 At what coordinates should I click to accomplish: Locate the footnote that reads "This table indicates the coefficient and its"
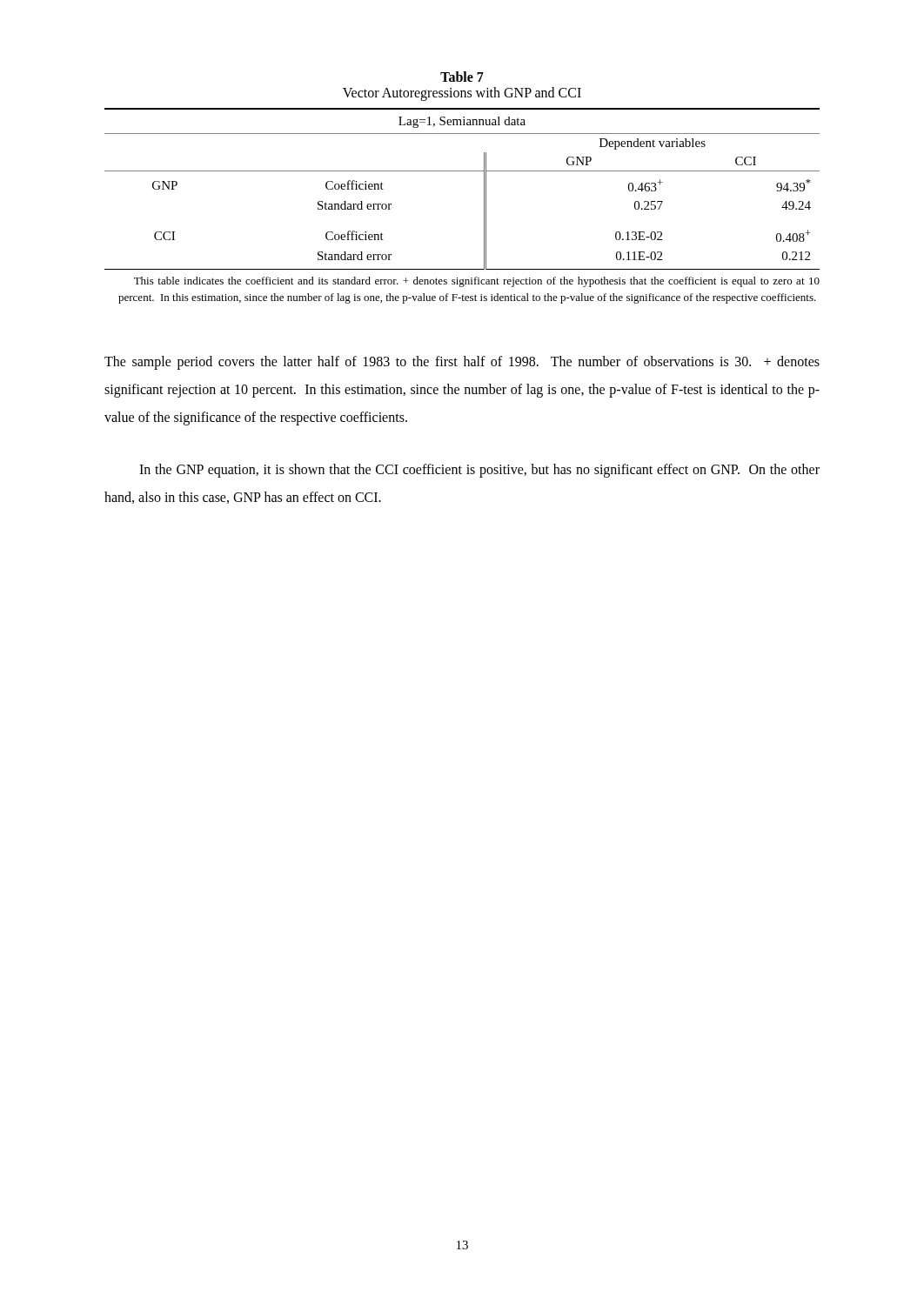coord(469,289)
